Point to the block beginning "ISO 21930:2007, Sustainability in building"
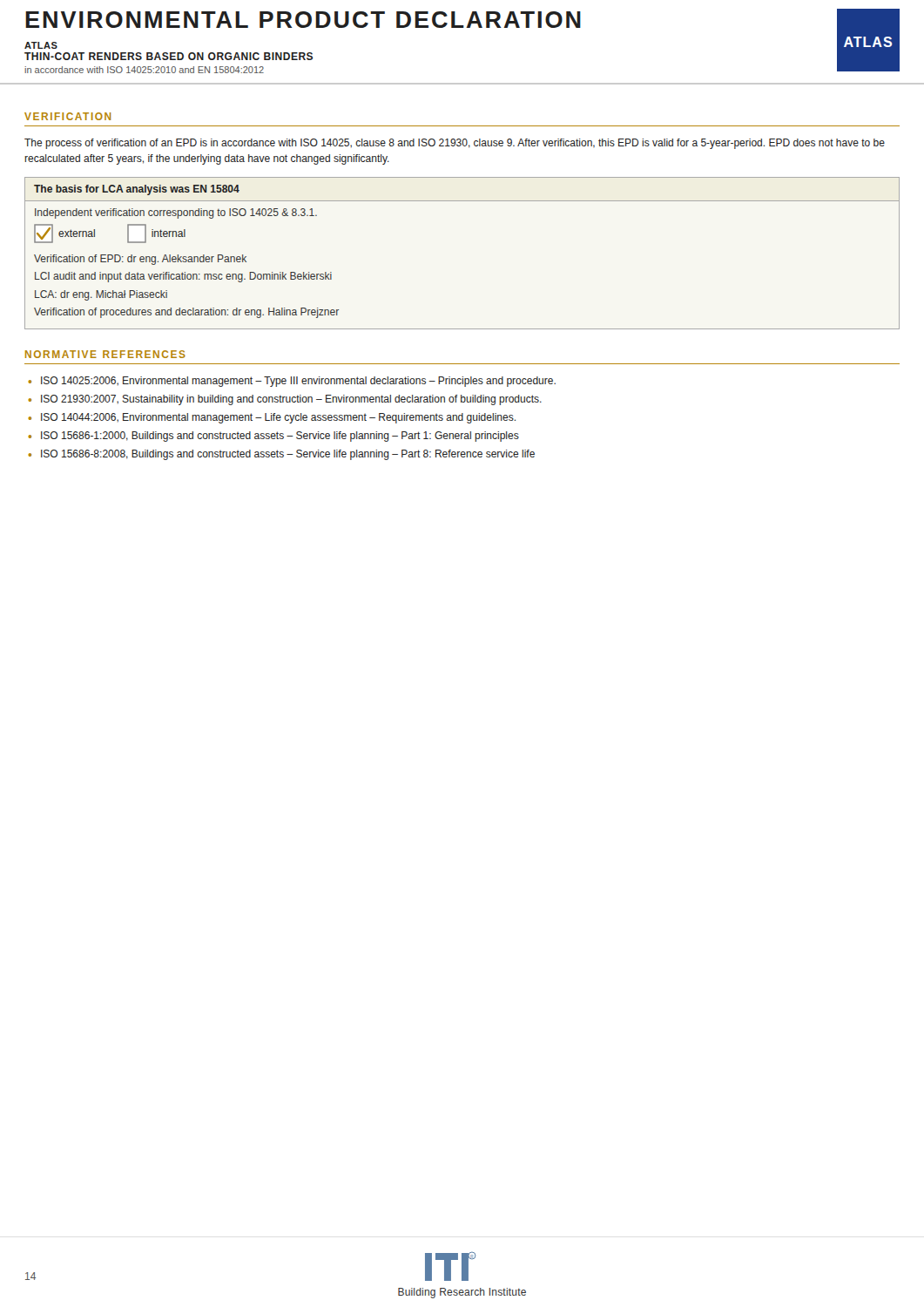 pos(291,399)
